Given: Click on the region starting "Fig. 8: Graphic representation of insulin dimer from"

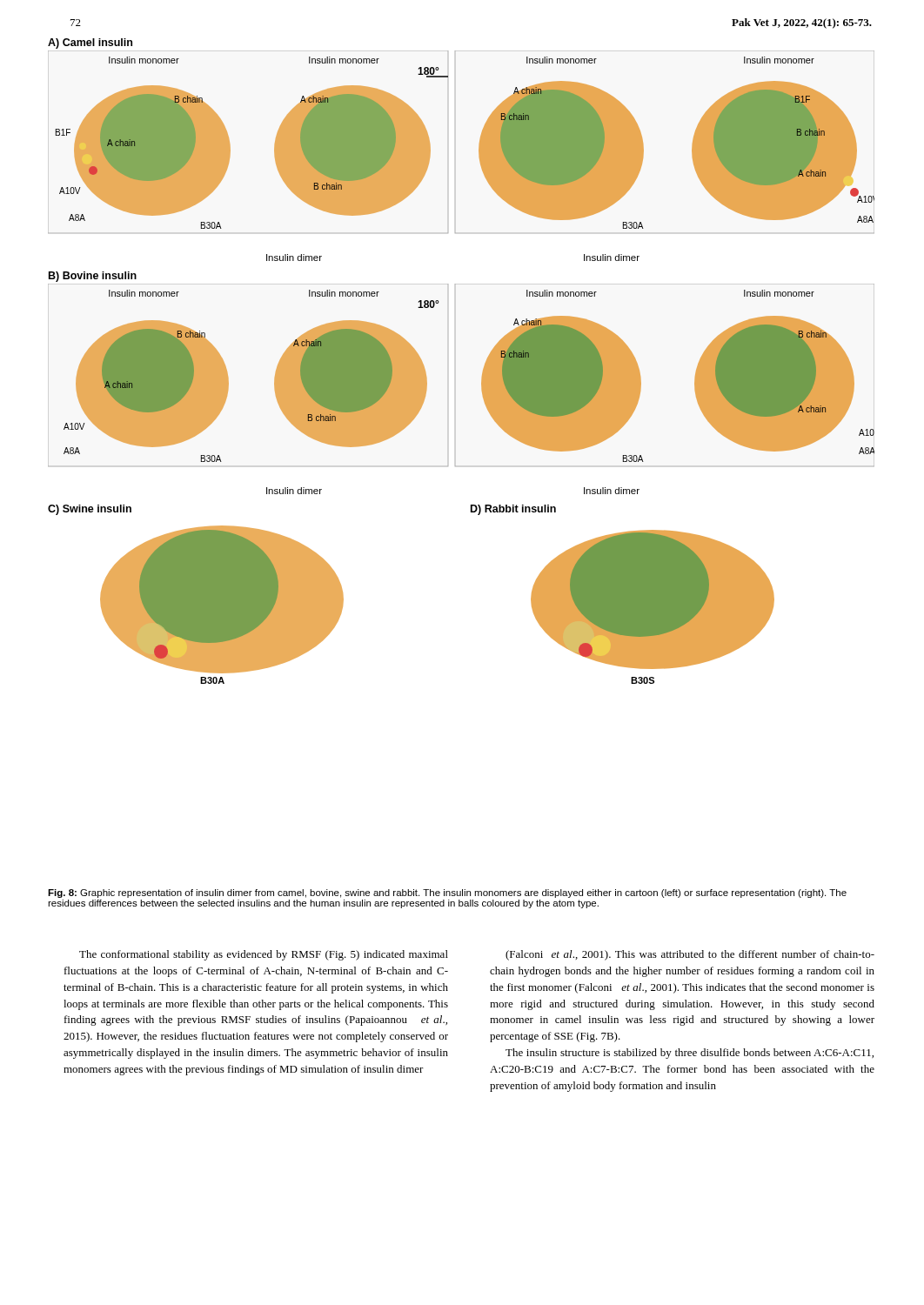Looking at the screenshot, I should click(x=447, y=898).
